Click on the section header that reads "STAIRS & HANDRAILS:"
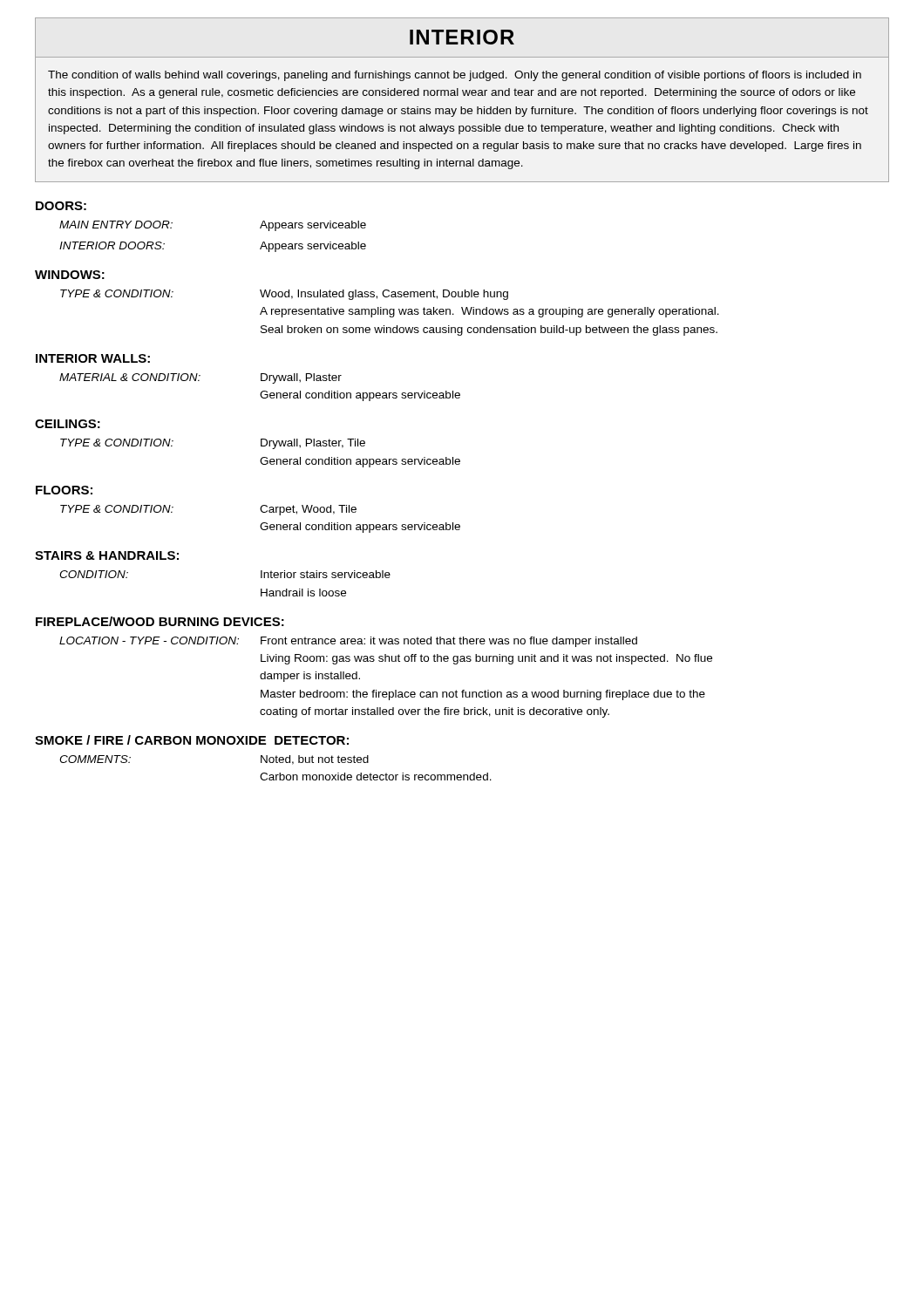Viewport: 924px width, 1308px height. (107, 555)
